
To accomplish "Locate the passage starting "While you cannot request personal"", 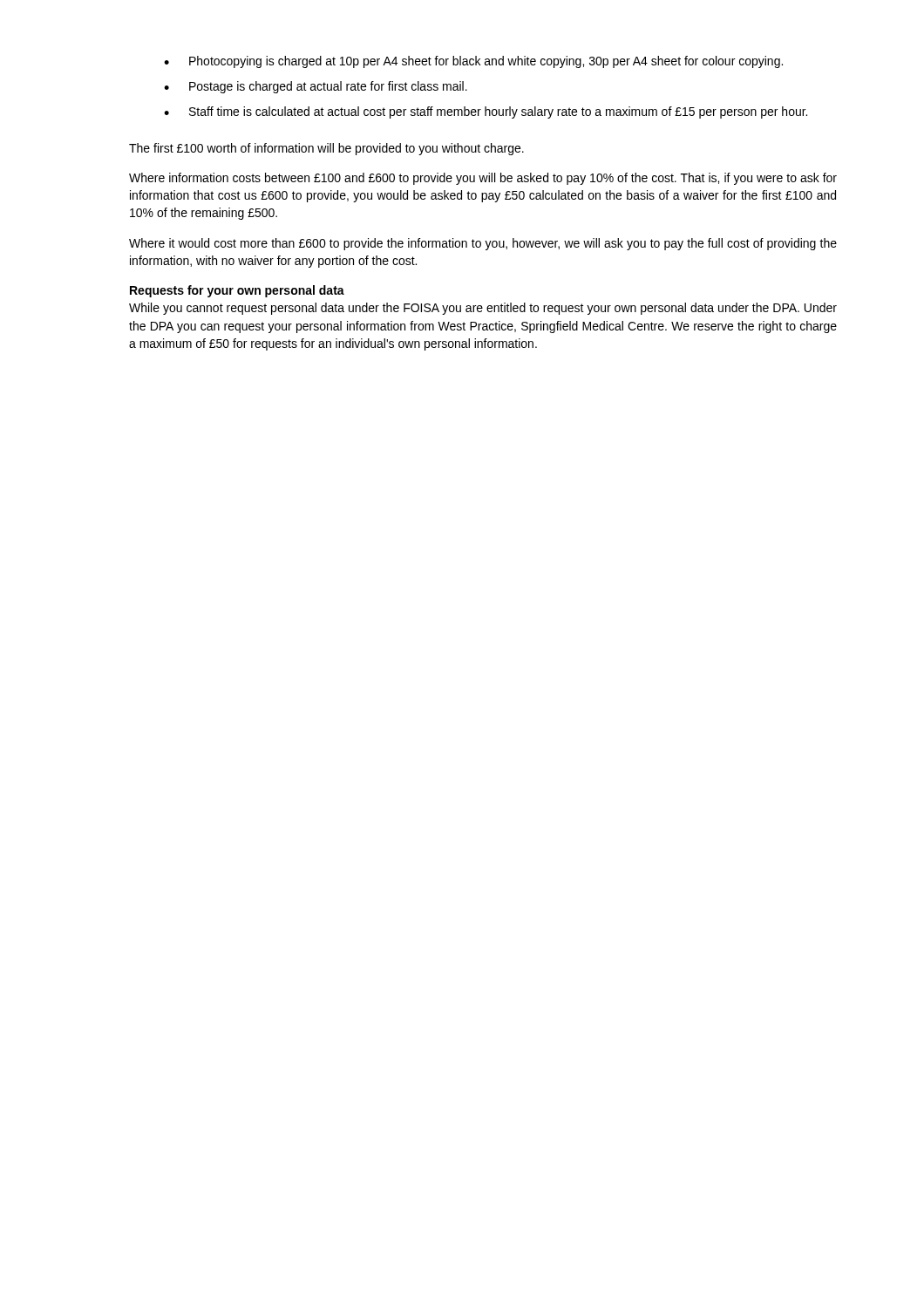I will click(x=483, y=326).
